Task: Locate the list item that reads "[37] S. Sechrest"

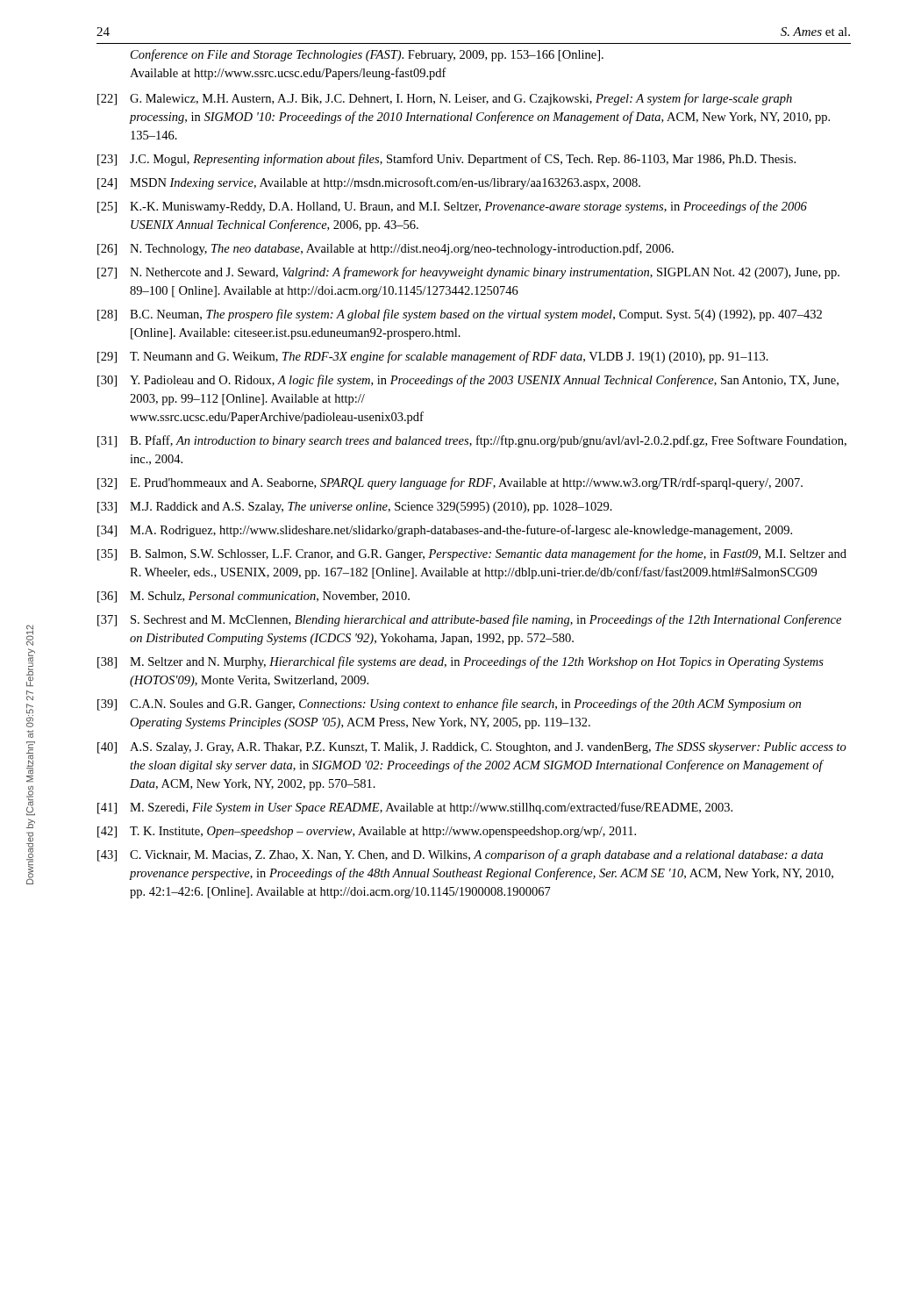Action: pos(474,629)
